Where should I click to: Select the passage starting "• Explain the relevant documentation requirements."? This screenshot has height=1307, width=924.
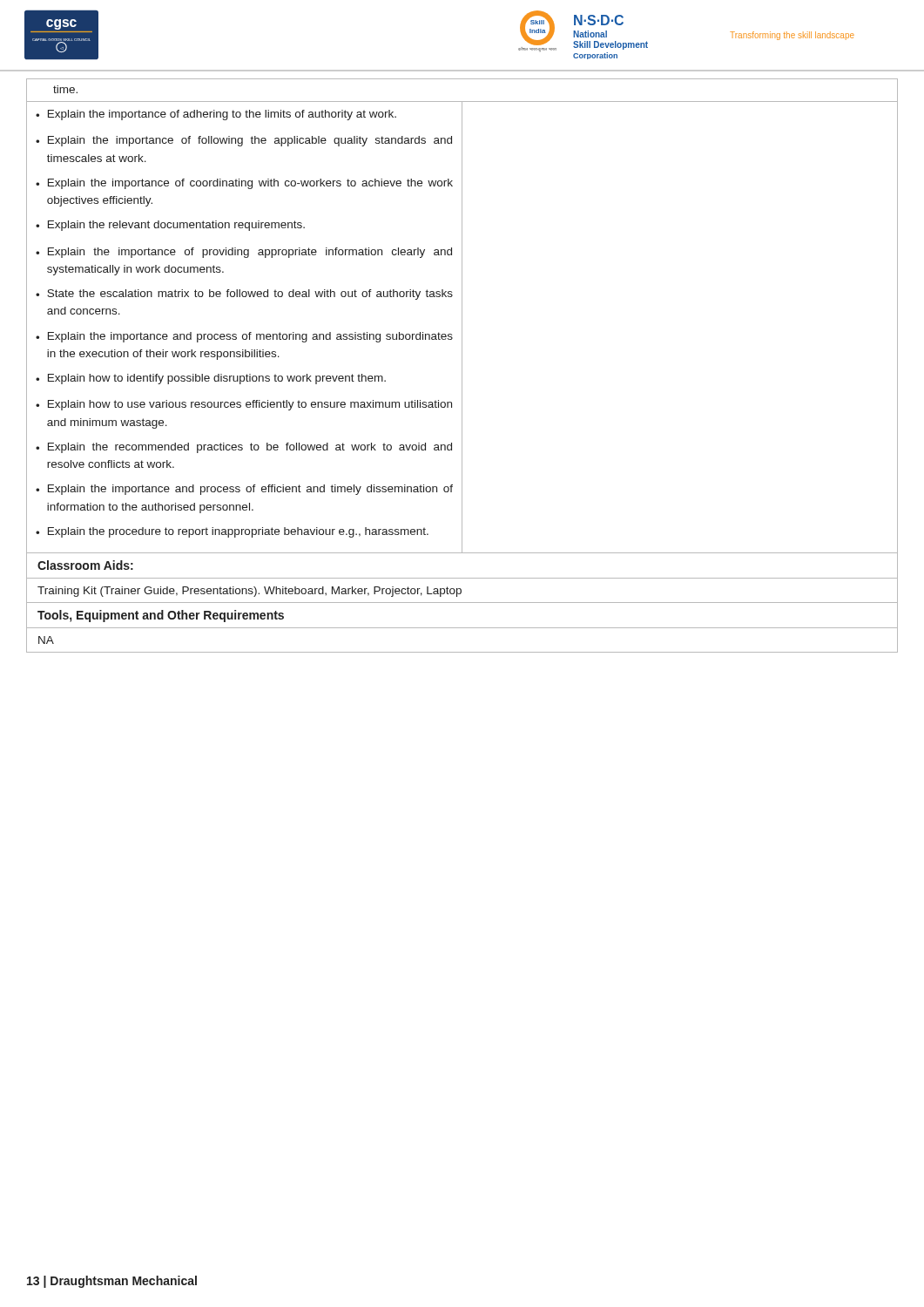click(171, 226)
